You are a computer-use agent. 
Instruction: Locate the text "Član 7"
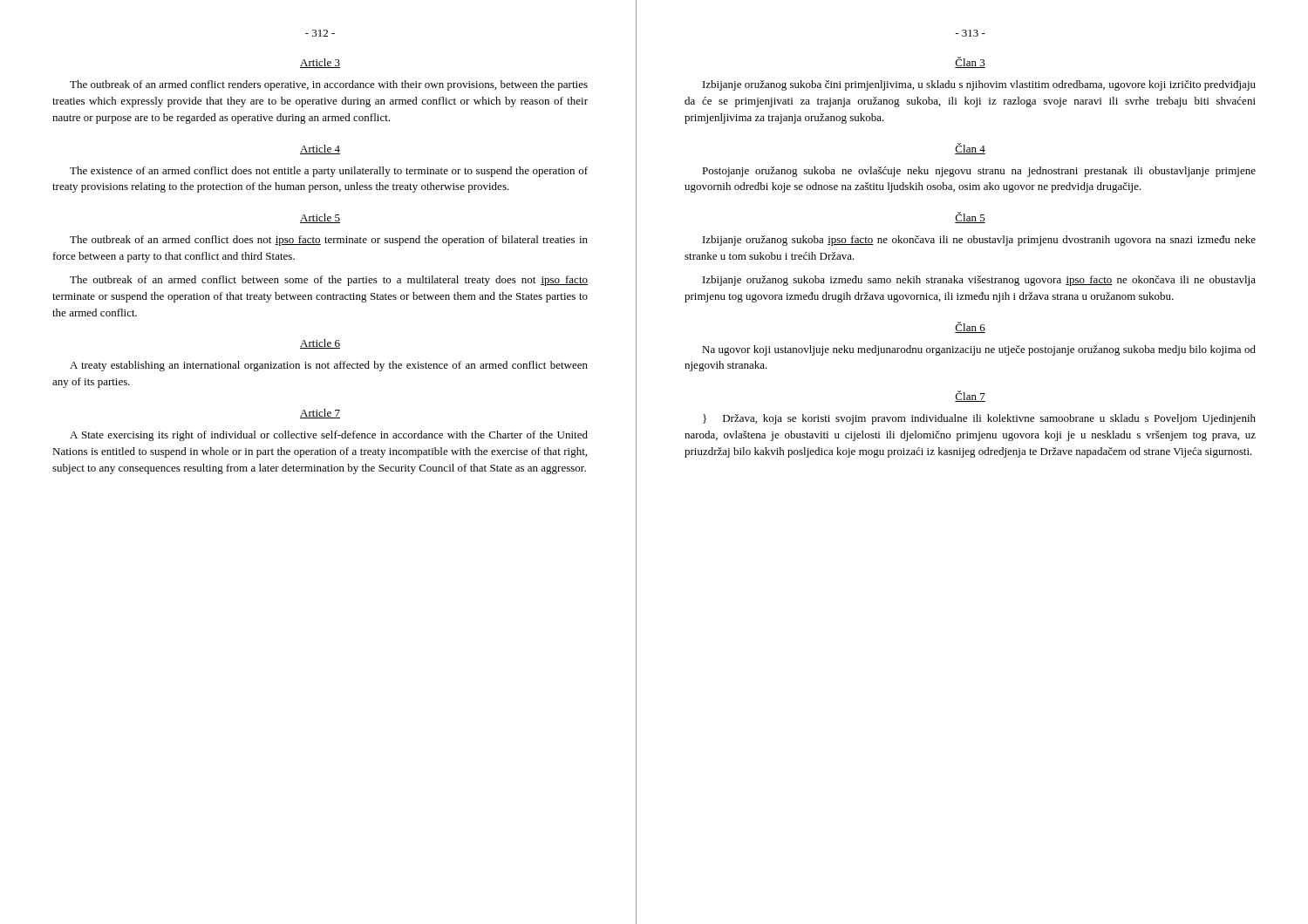click(970, 396)
